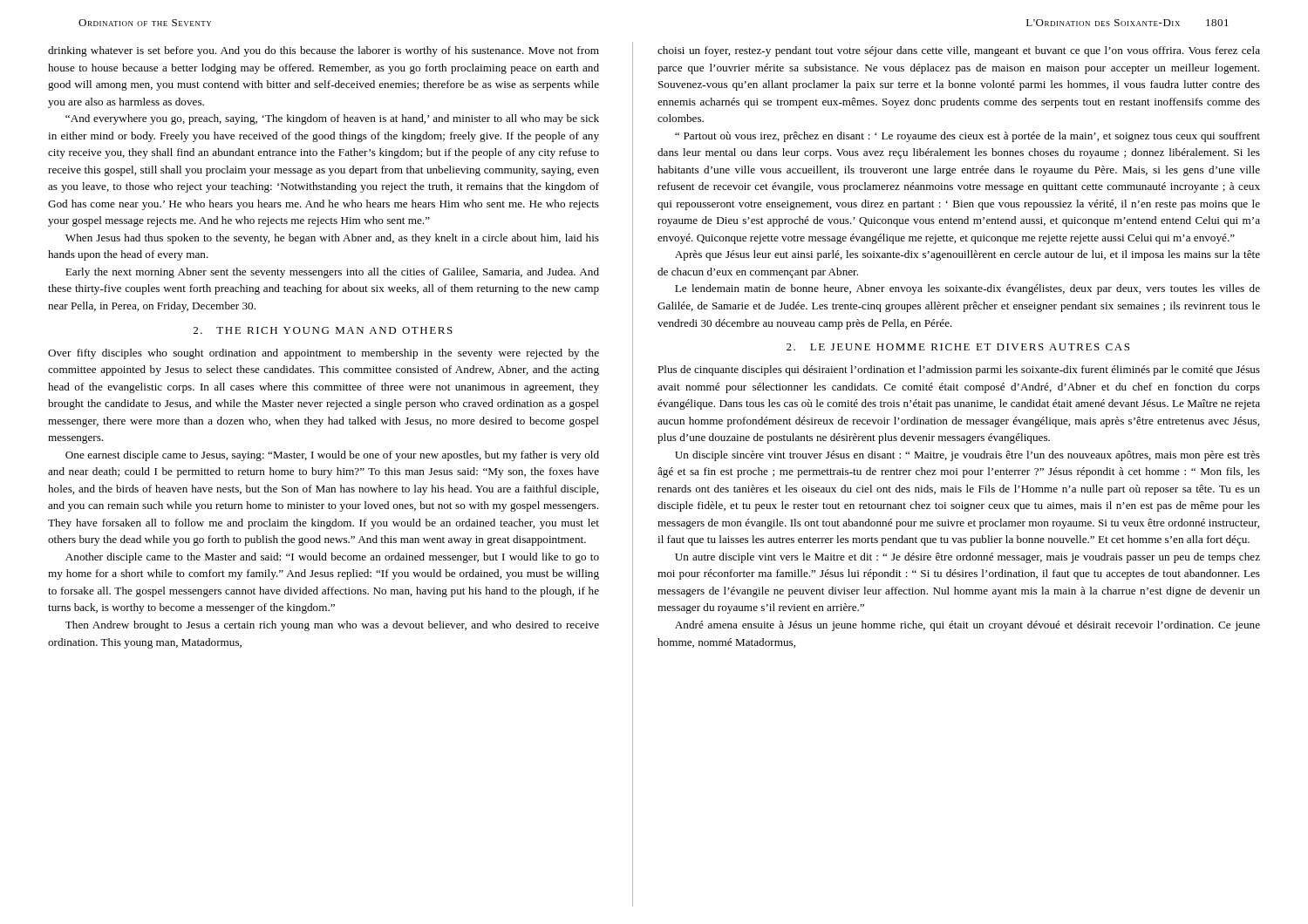Navigate to the region starting "choisi un foyer, restez-y pendant tout"
Image resolution: width=1308 pixels, height=924 pixels.
point(959,187)
